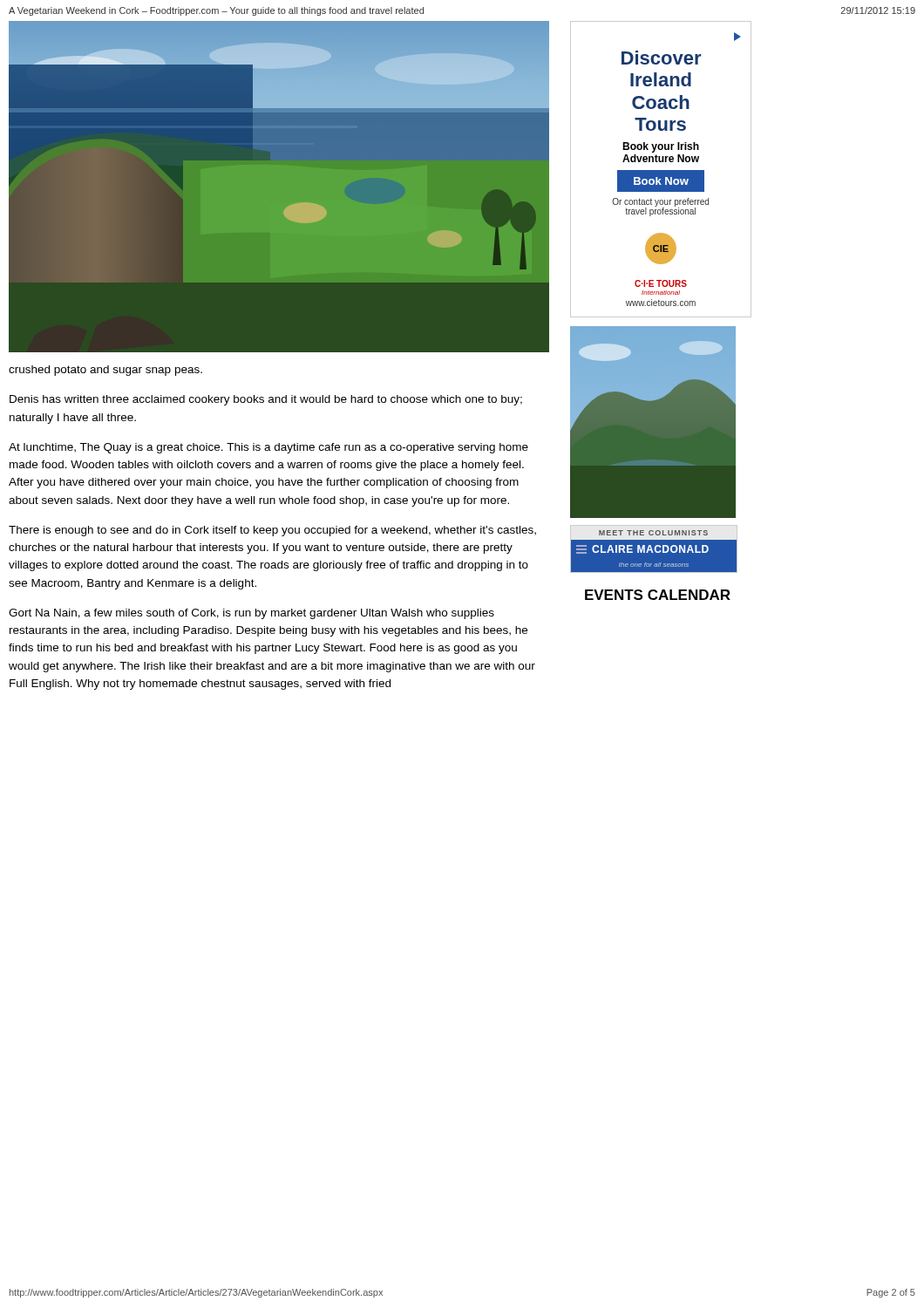Find the element starting "Denis has written three acclaimed"

266,408
